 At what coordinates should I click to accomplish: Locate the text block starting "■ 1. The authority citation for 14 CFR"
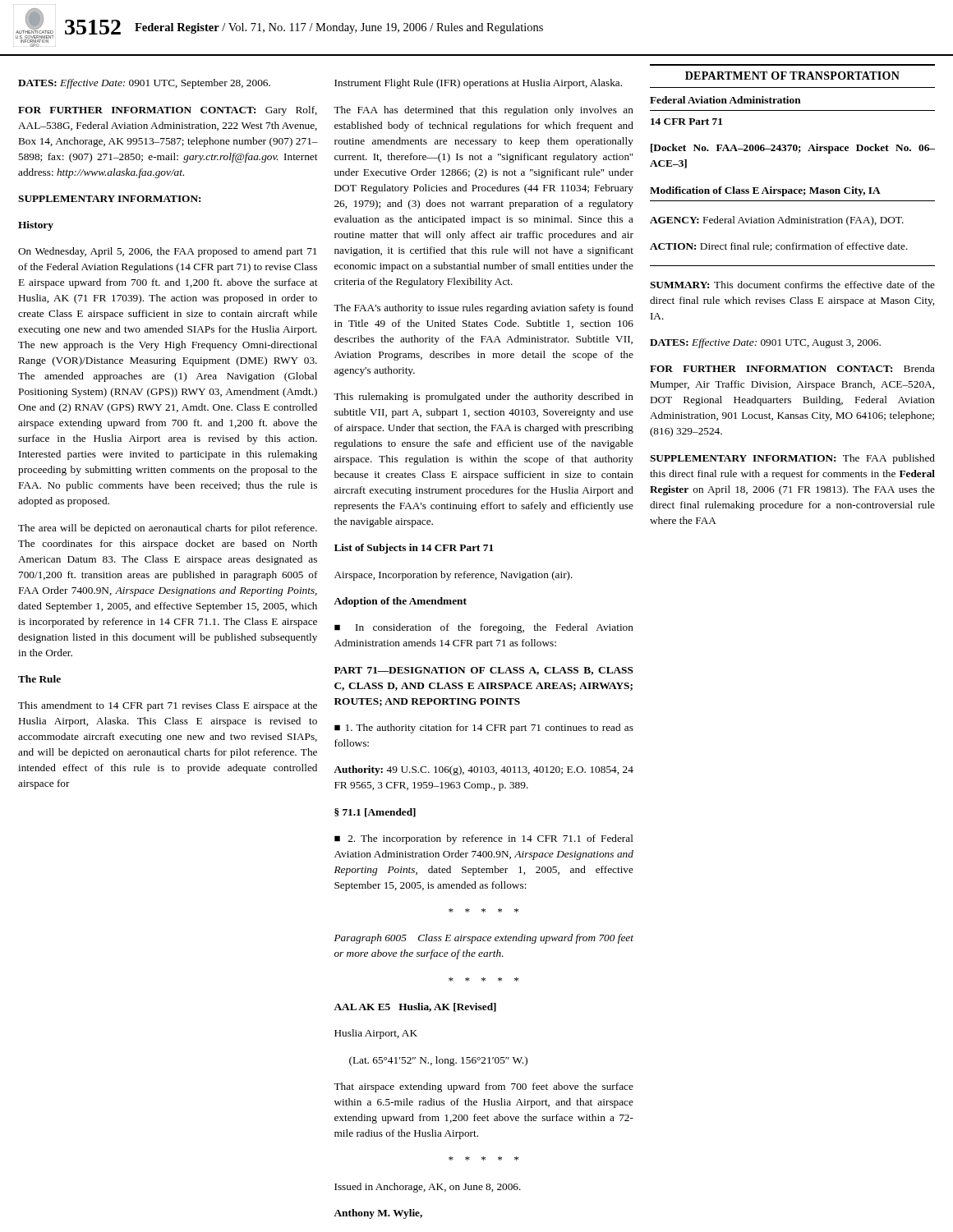484,756
